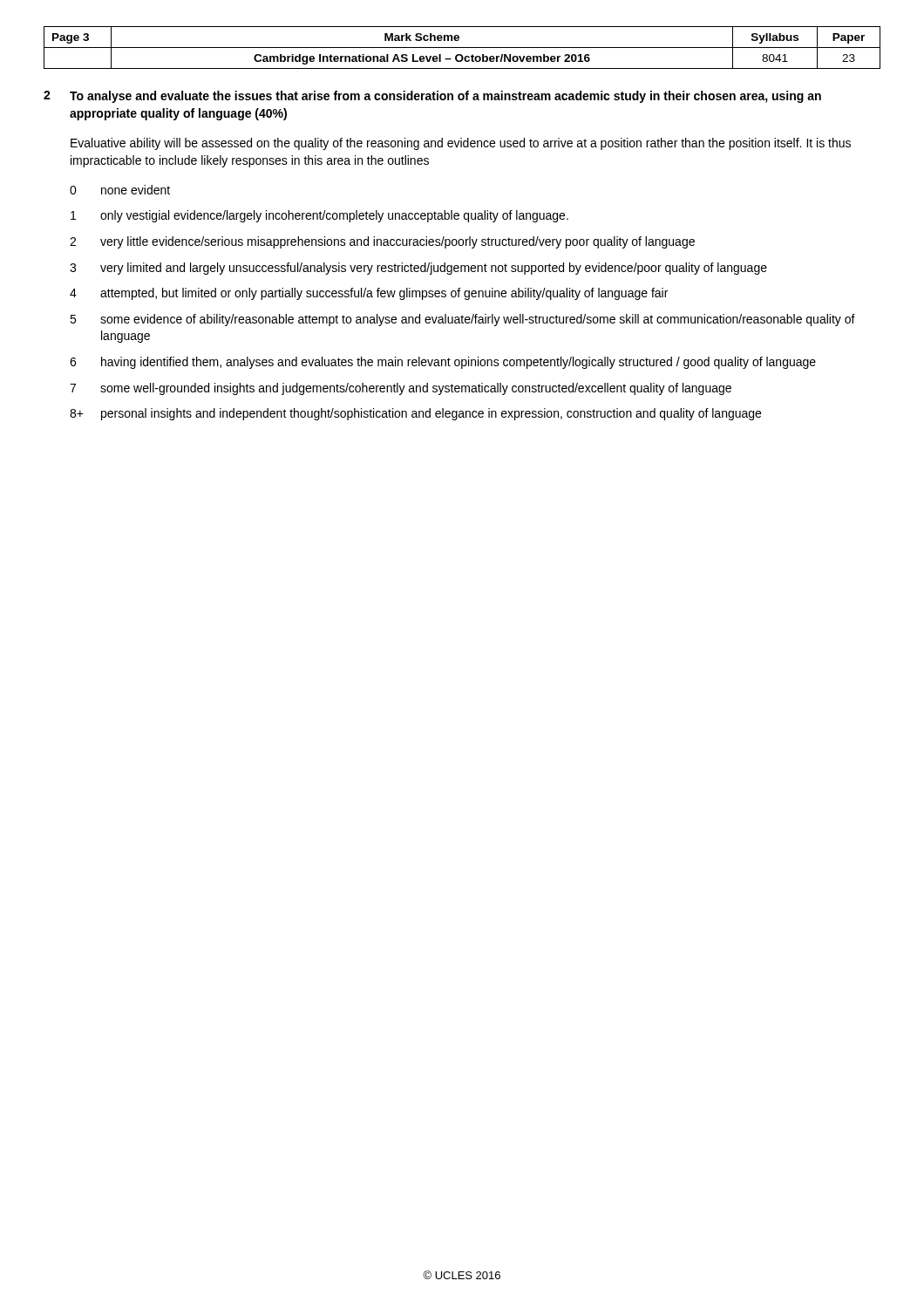Find the list item containing "8+ personal insights and independent"
Image resolution: width=924 pixels, height=1308 pixels.
[x=475, y=414]
